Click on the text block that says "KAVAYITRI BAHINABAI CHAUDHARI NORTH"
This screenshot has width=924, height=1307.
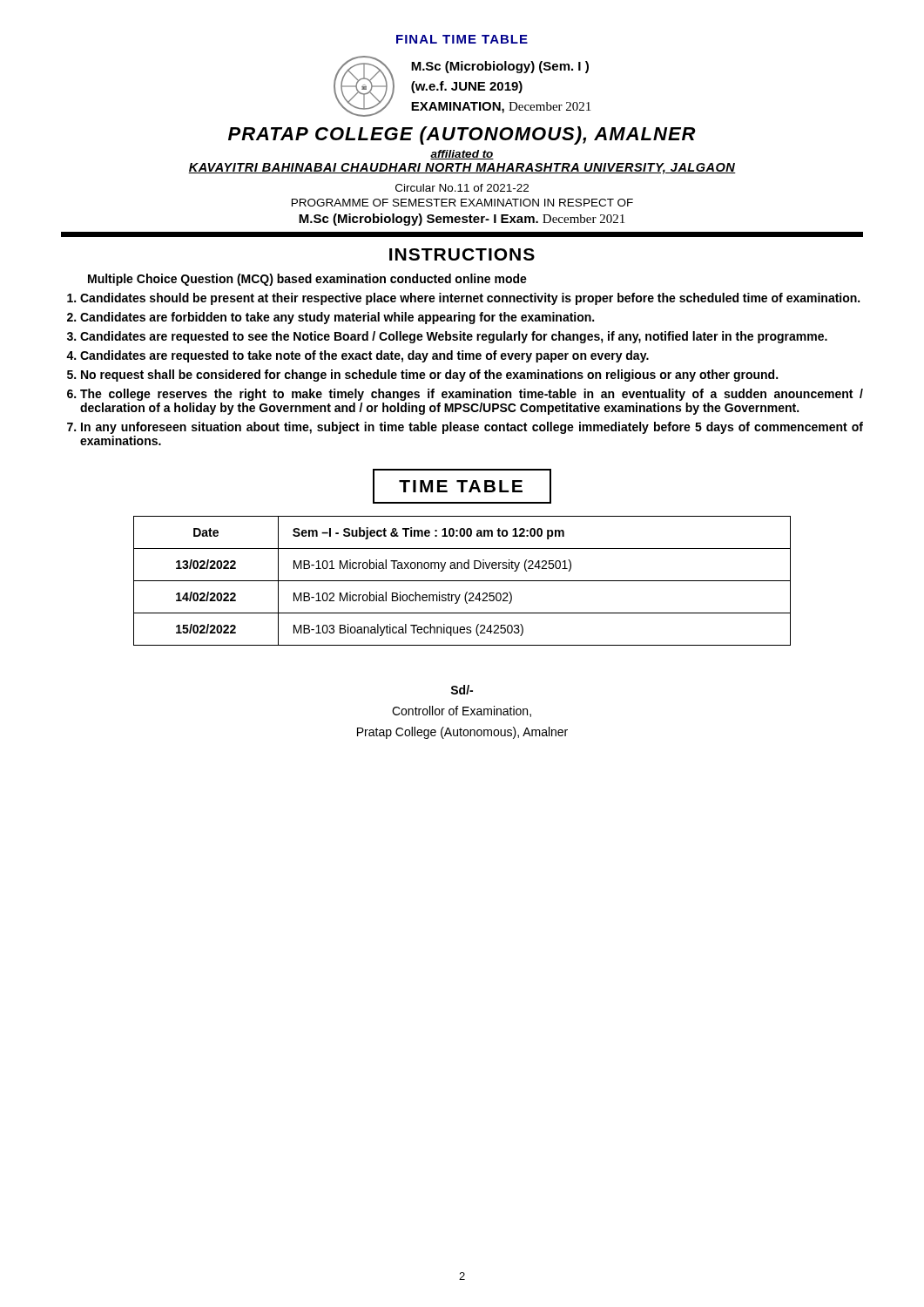(462, 167)
